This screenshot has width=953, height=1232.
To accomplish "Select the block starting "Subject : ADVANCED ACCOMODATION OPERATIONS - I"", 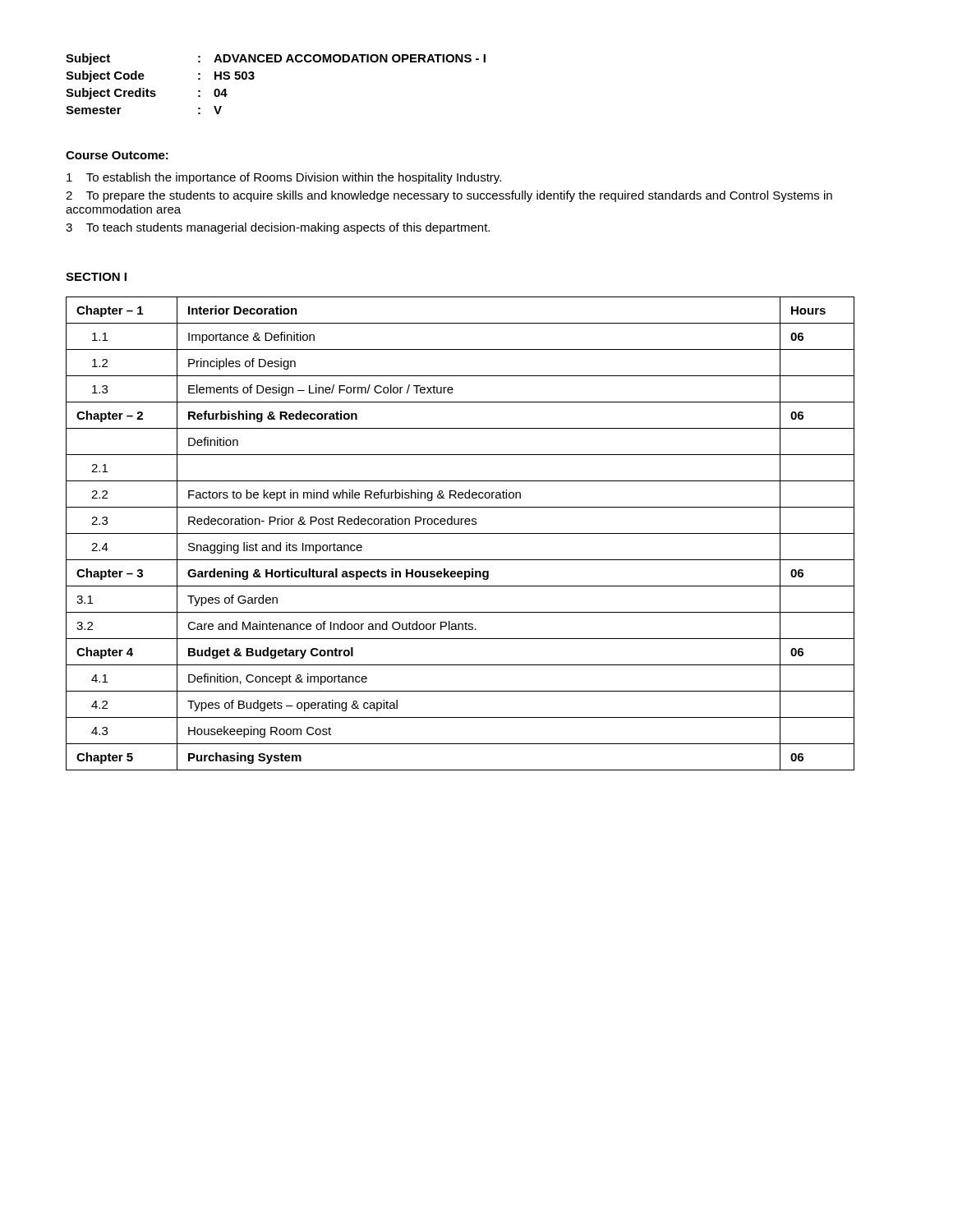I will [x=276, y=59].
